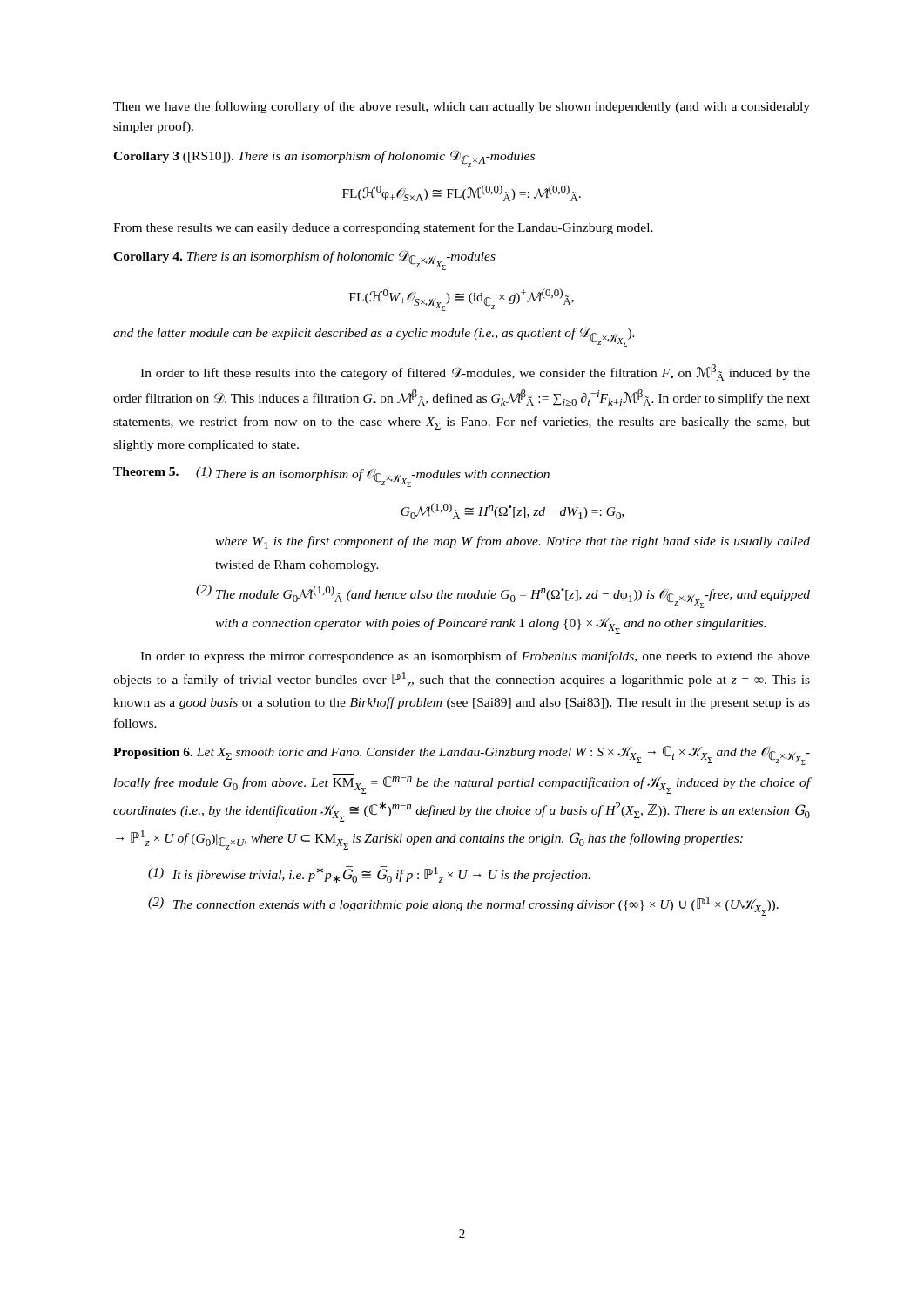The width and height of the screenshot is (924, 1307).
Task: Click on the element starting "Theorem 5. (1) There is an isomorphism of"
Action: coord(462,550)
